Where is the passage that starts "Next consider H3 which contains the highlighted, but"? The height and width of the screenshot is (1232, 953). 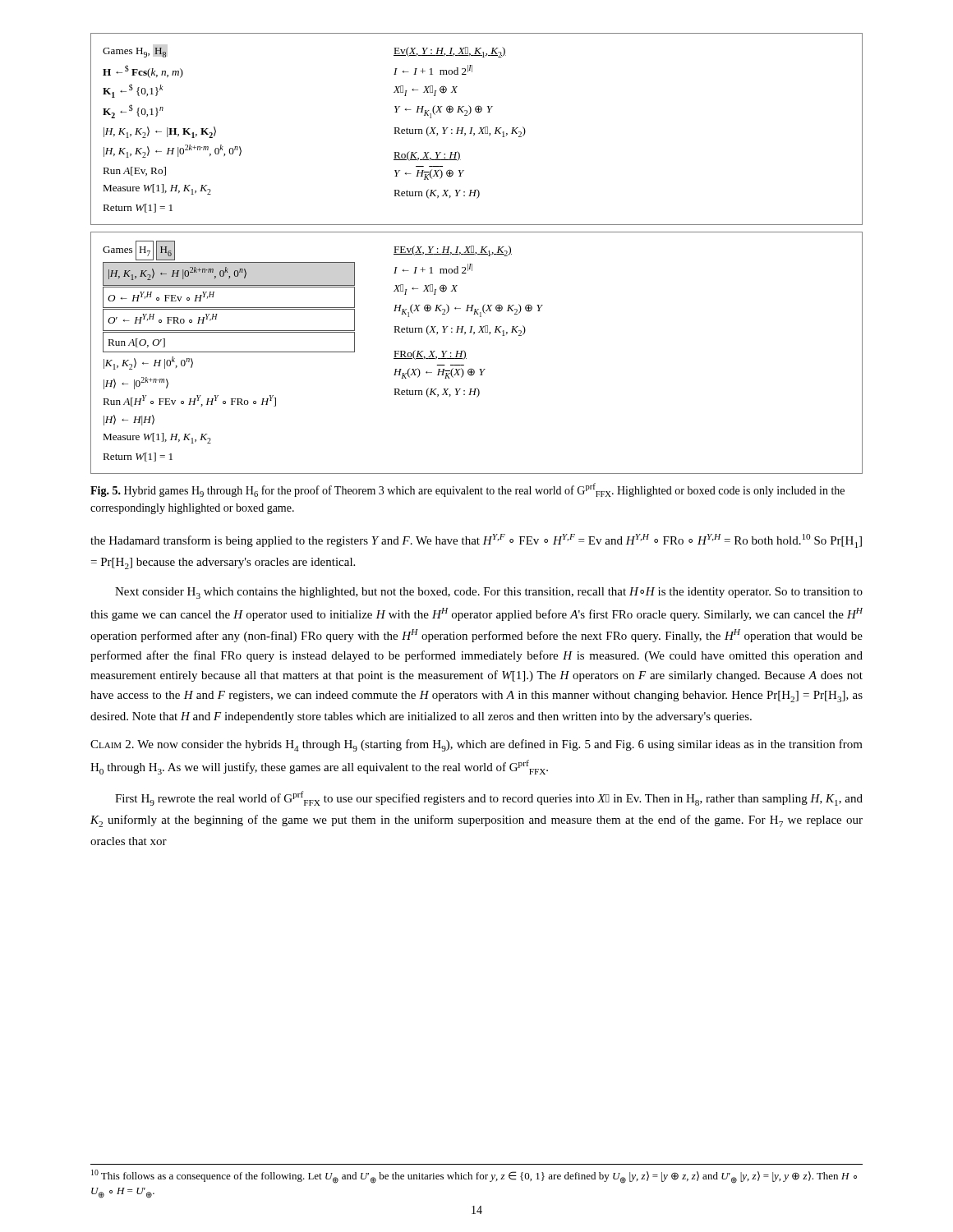[476, 653]
